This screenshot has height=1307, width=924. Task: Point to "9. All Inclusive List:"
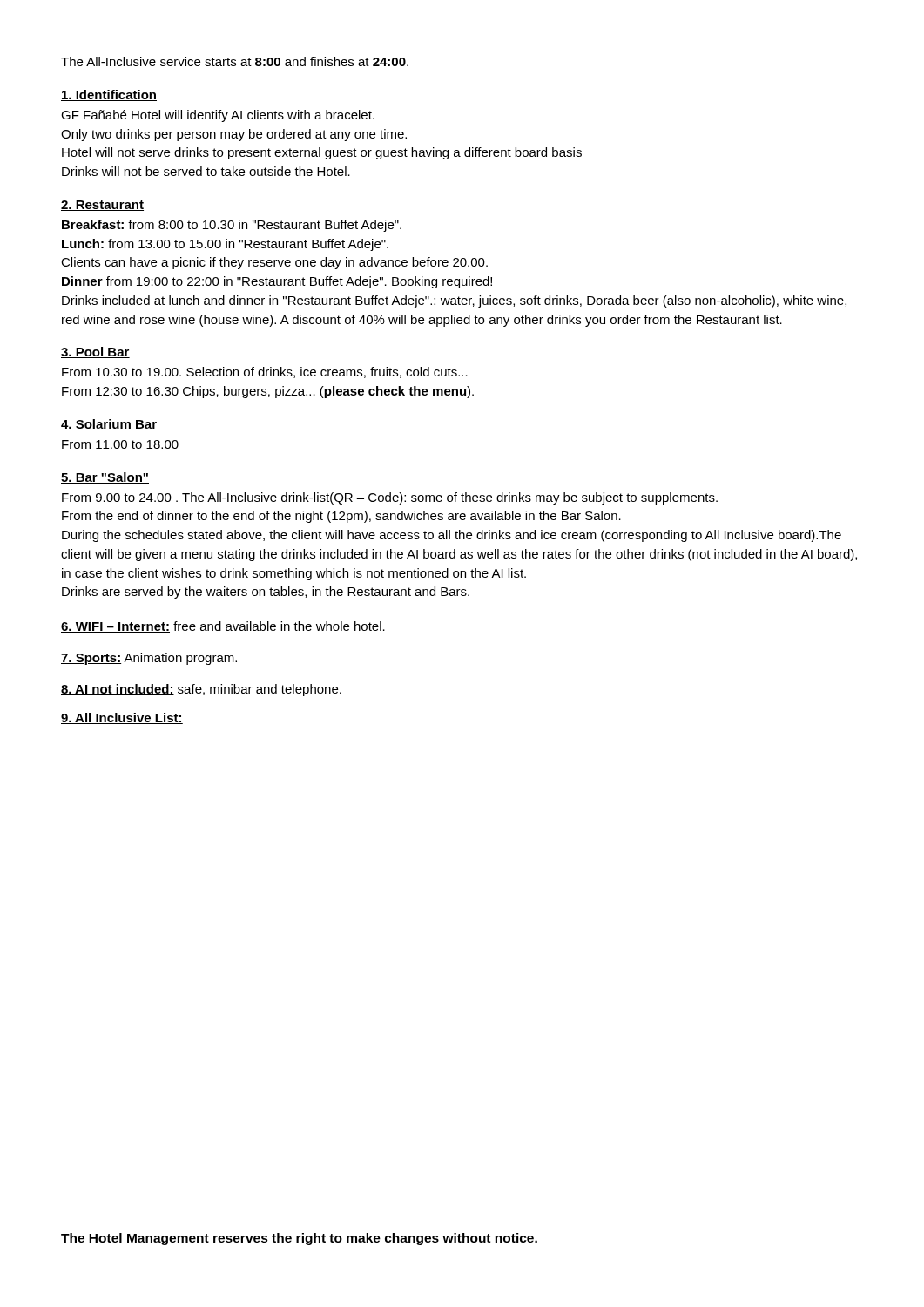(122, 718)
